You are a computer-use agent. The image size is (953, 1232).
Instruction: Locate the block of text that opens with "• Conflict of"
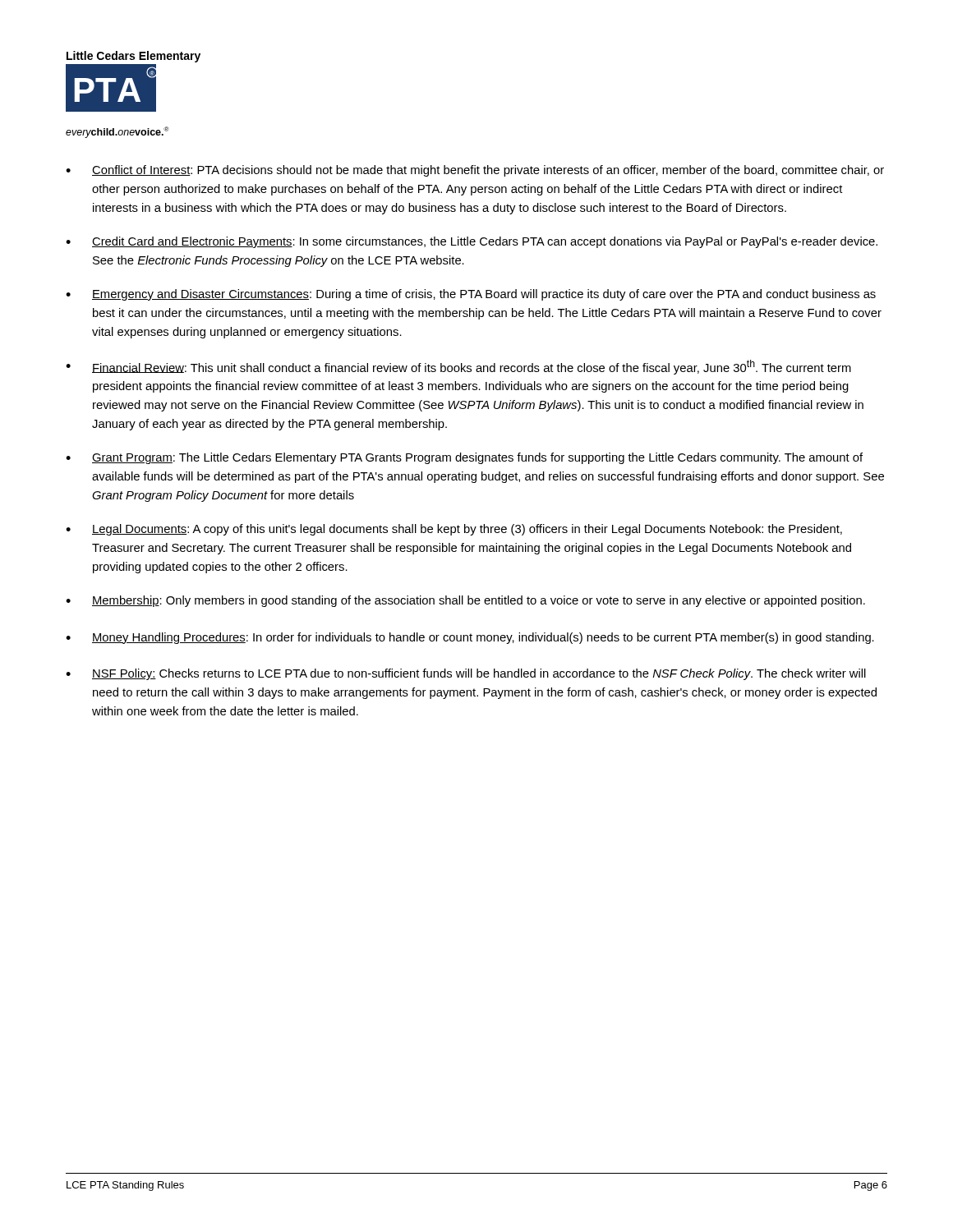click(x=476, y=189)
